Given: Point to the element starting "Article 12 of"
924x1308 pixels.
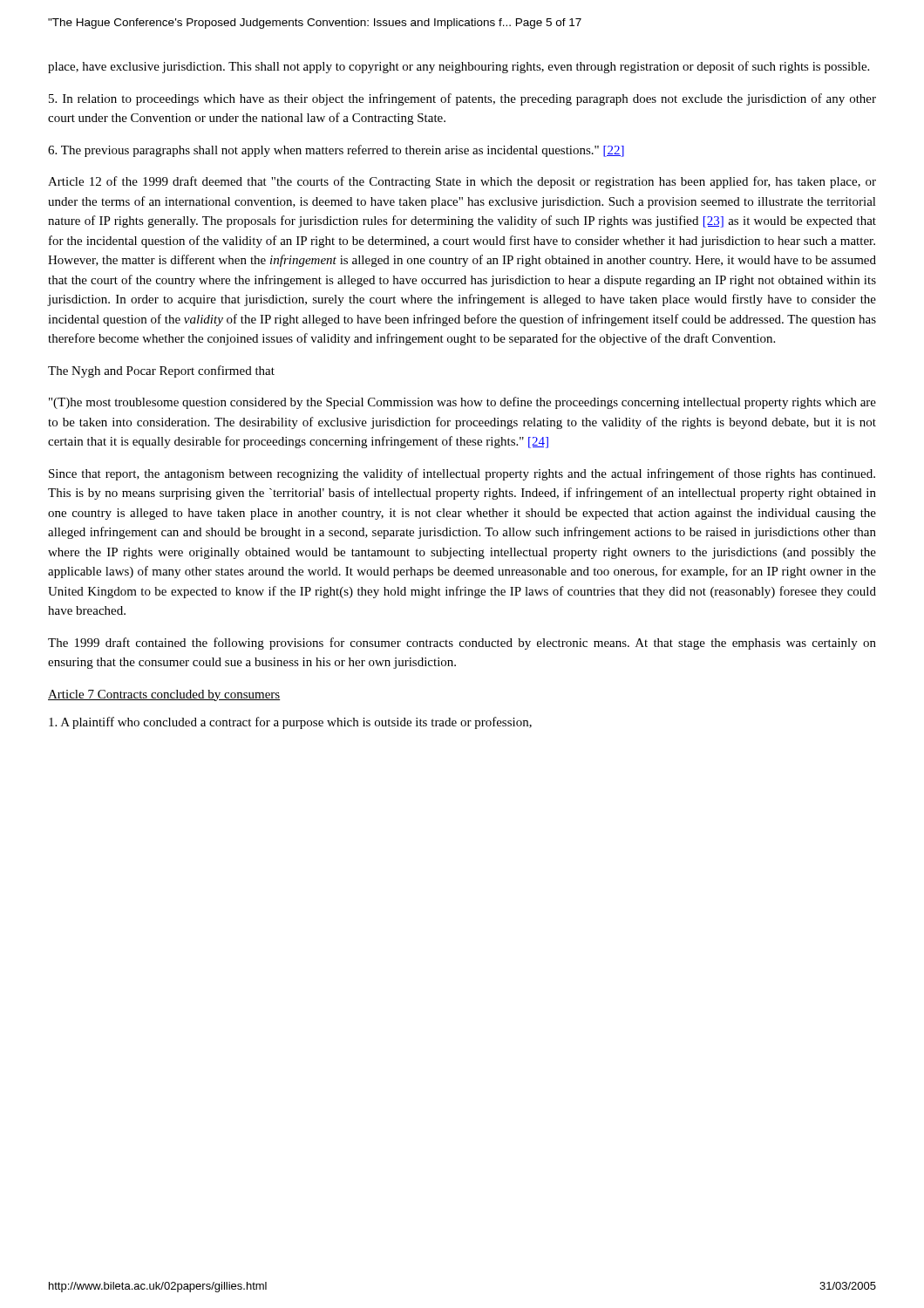Looking at the screenshot, I should [x=462, y=260].
